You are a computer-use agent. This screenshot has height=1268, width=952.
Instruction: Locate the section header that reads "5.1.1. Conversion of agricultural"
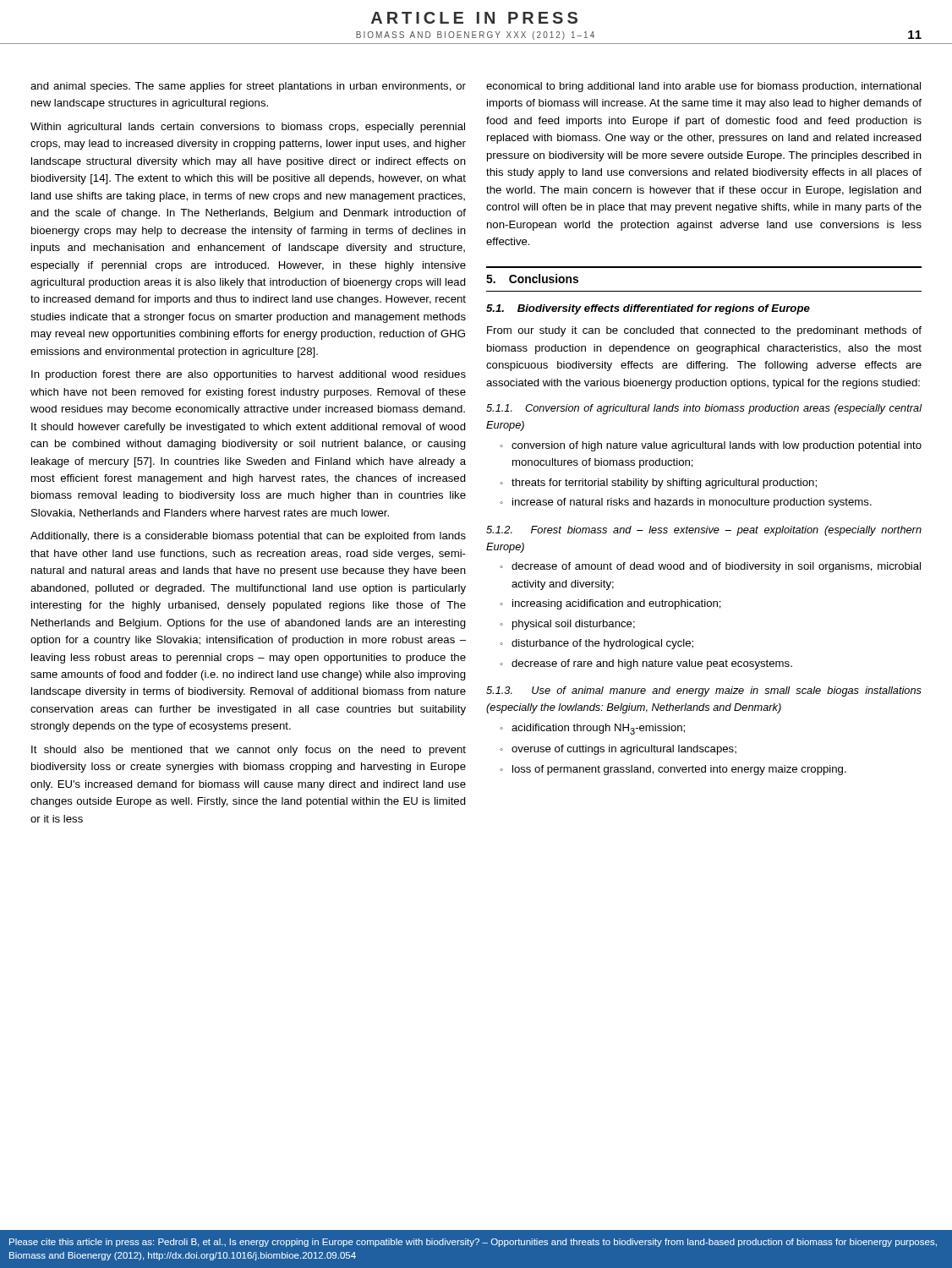(704, 416)
